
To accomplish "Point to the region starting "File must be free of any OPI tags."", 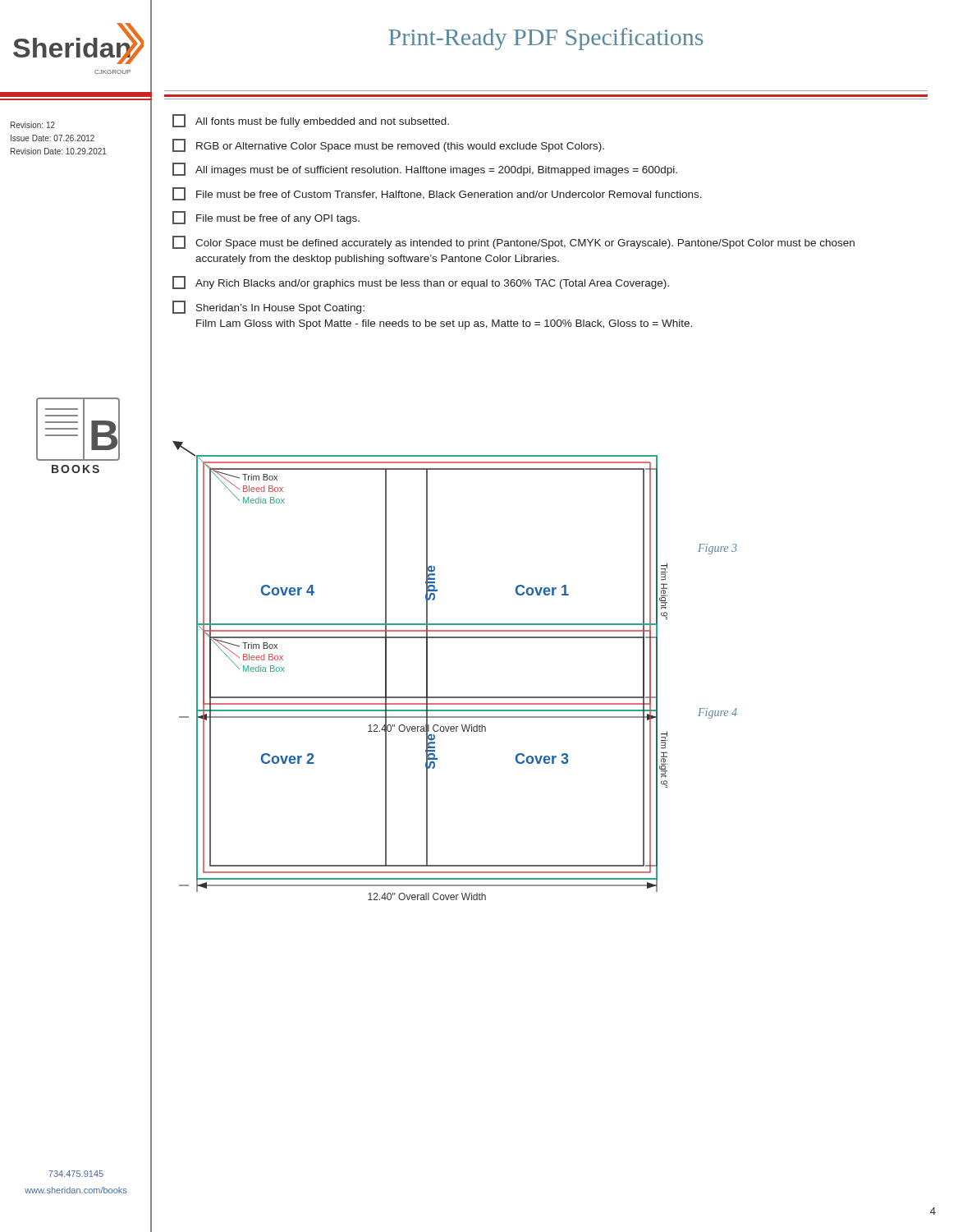I will (x=266, y=218).
